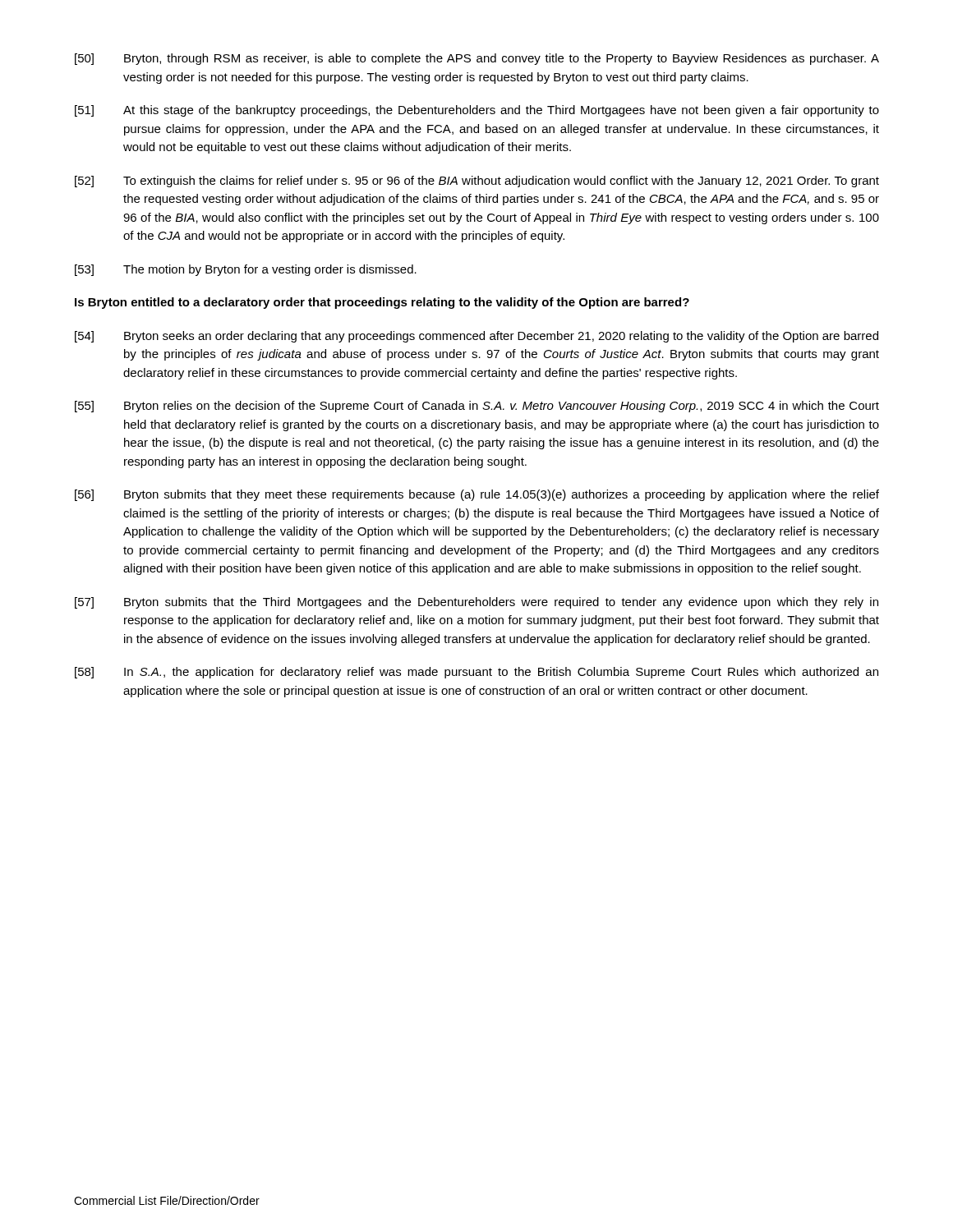Screen dimensions: 1232x953
Task: Locate the block of text that opens with "[50] Bryton, through RSM as receiver,"
Action: [x=476, y=68]
